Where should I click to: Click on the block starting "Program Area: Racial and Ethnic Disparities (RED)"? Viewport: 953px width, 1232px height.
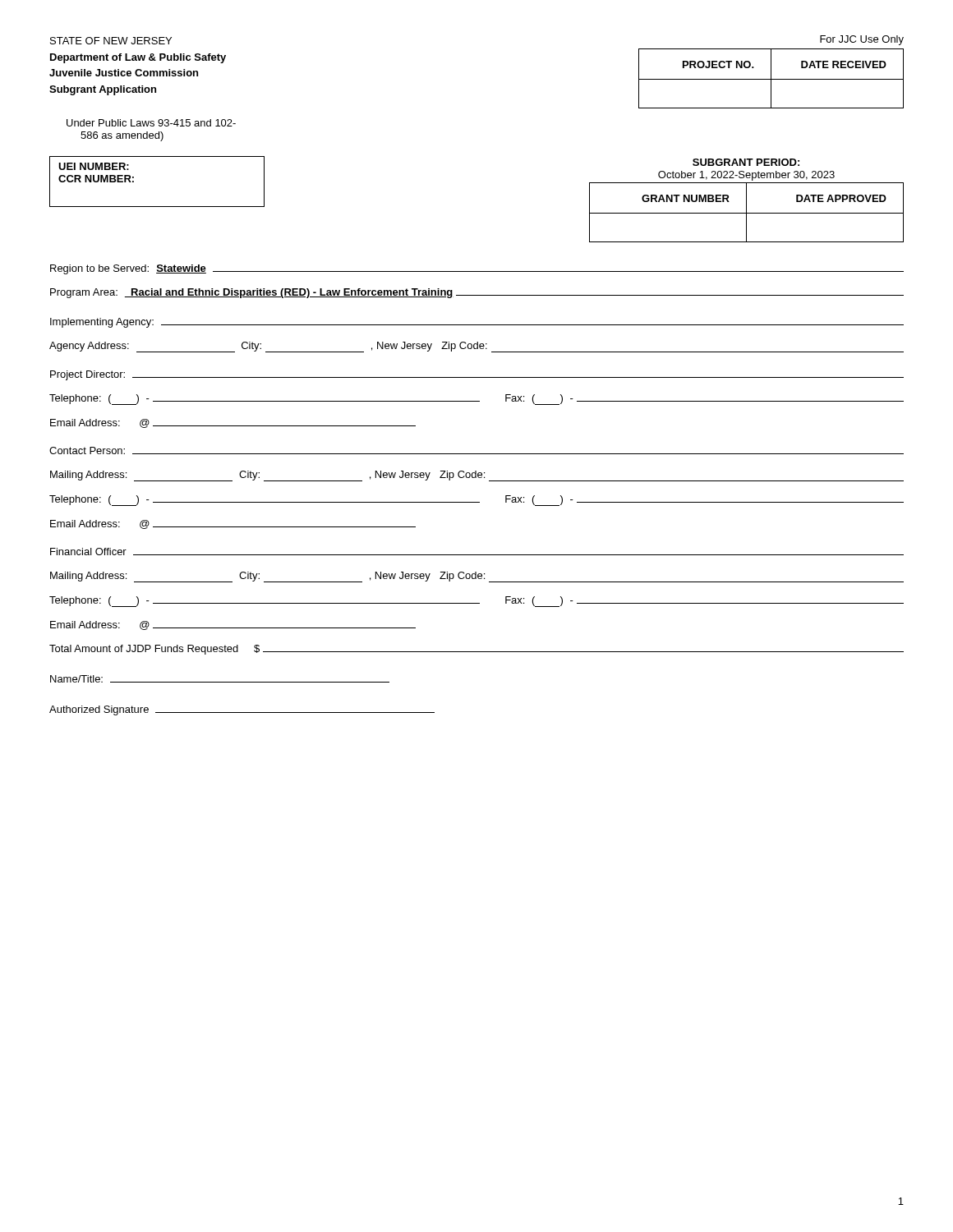point(476,292)
